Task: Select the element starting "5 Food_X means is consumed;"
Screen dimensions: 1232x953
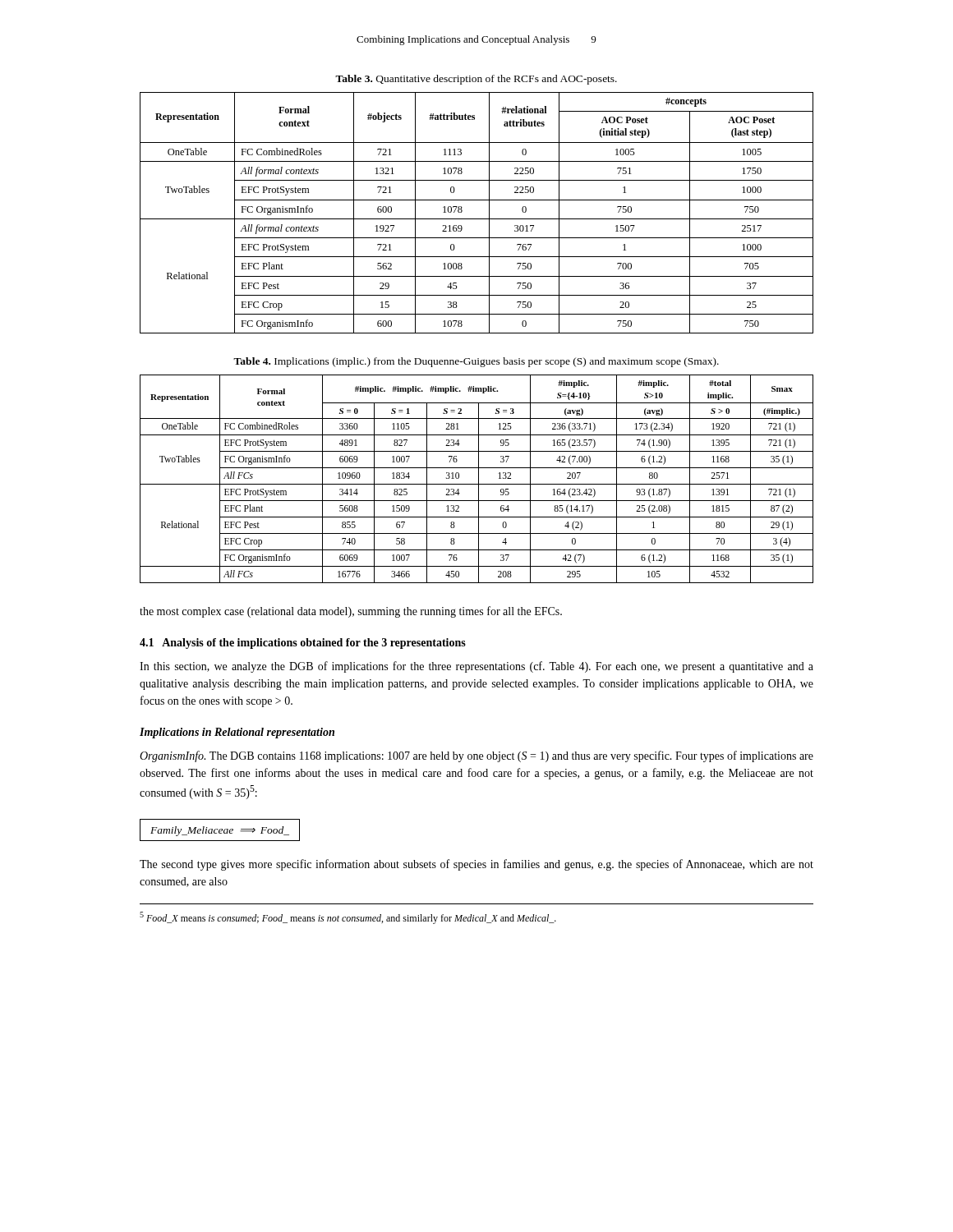Action: click(x=476, y=917)
